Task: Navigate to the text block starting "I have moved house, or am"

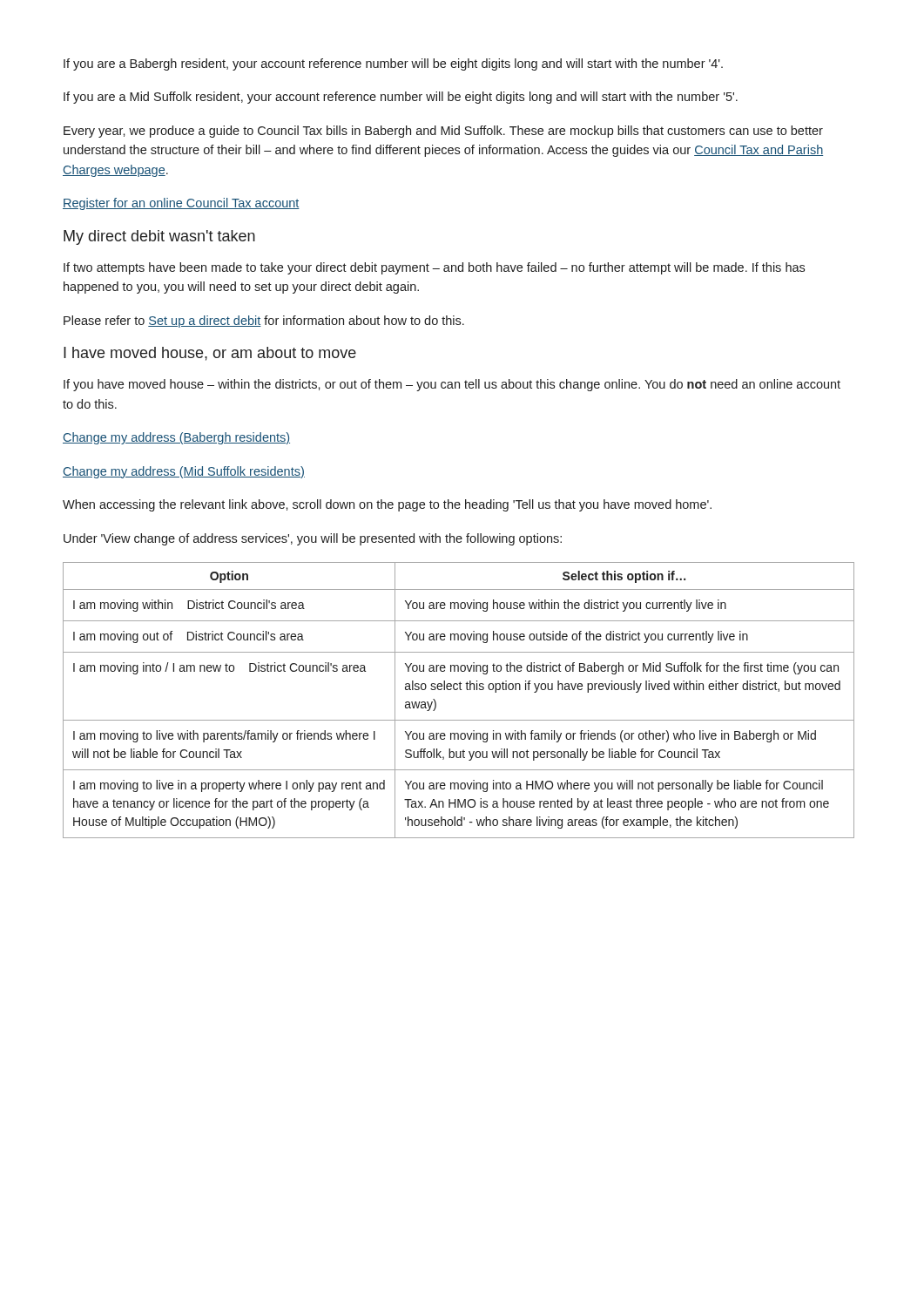Action: (210, 354)
